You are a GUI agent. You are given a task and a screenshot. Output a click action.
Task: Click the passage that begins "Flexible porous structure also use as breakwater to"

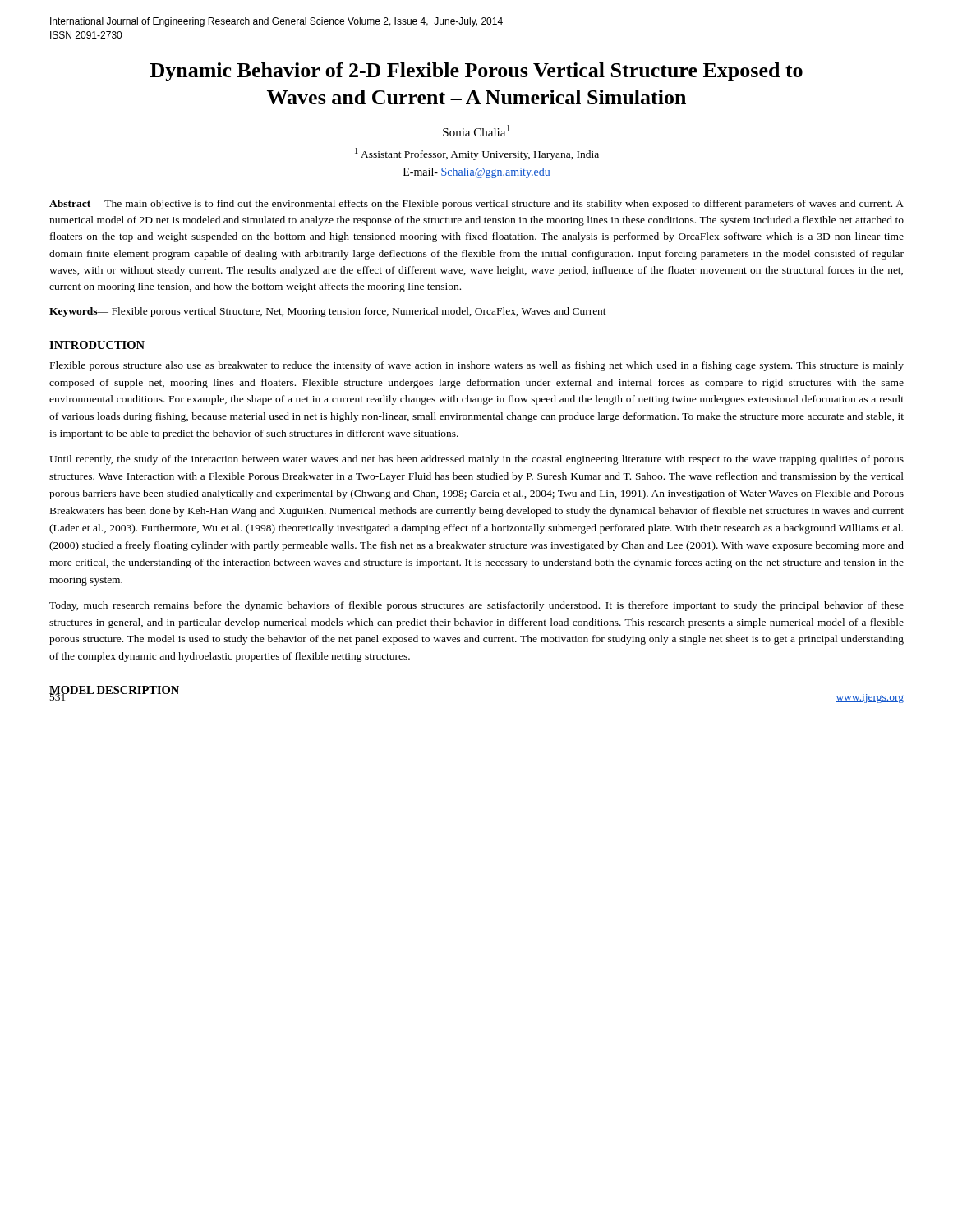(x=476, y=399)
